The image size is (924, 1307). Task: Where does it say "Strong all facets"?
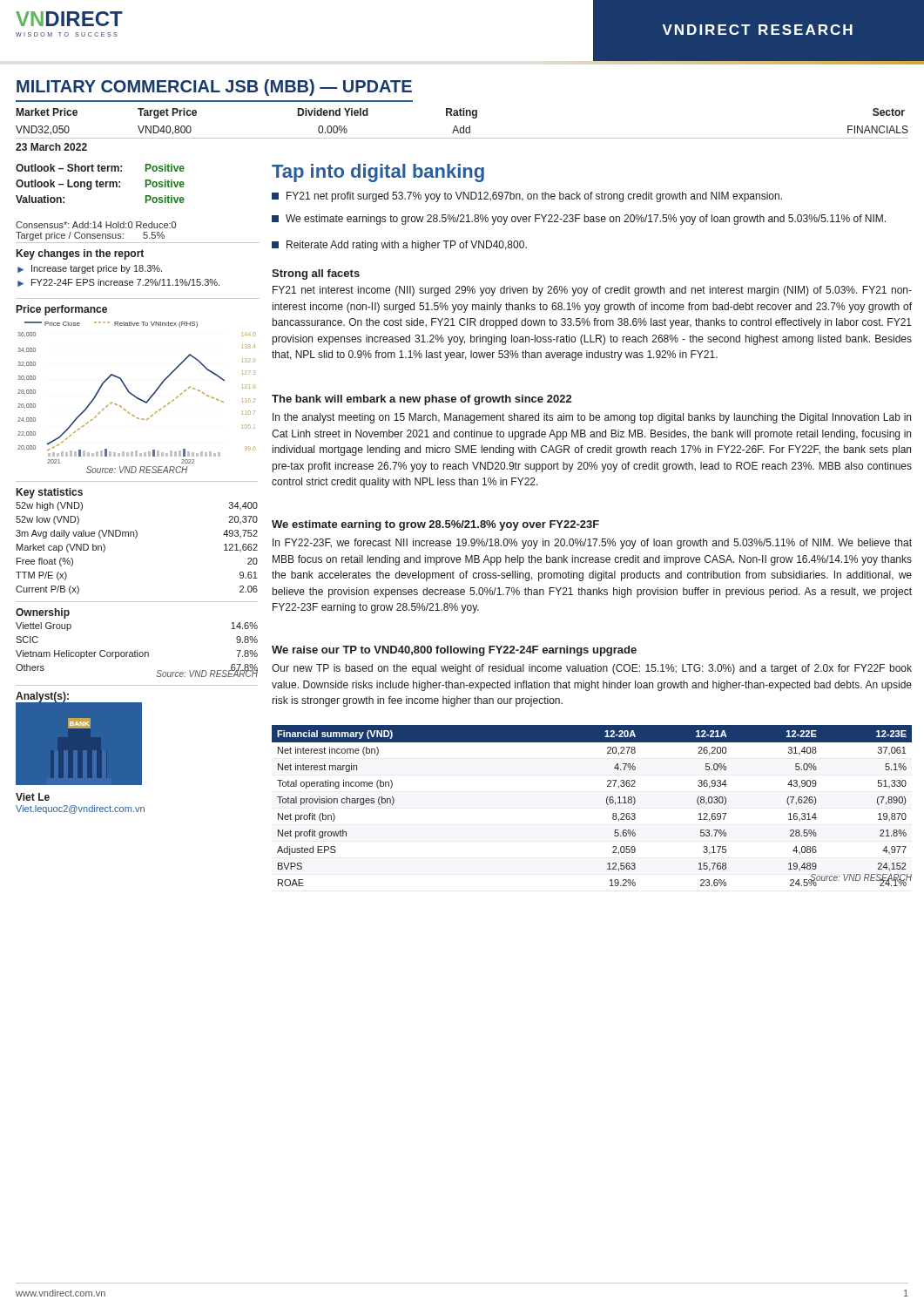(x=316, y=273)
